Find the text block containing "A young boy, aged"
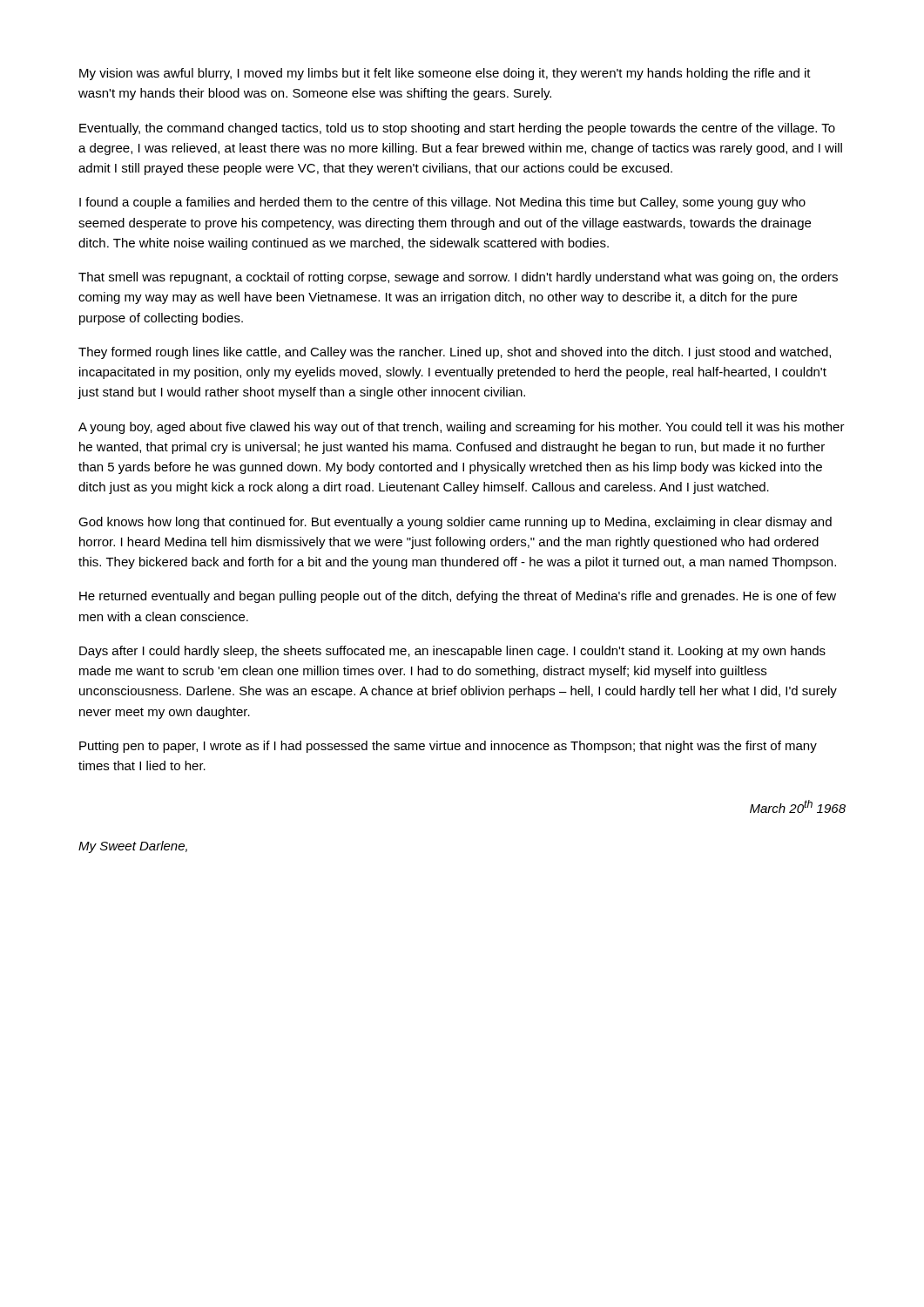The image size is (924, 1307). (461, 456)
